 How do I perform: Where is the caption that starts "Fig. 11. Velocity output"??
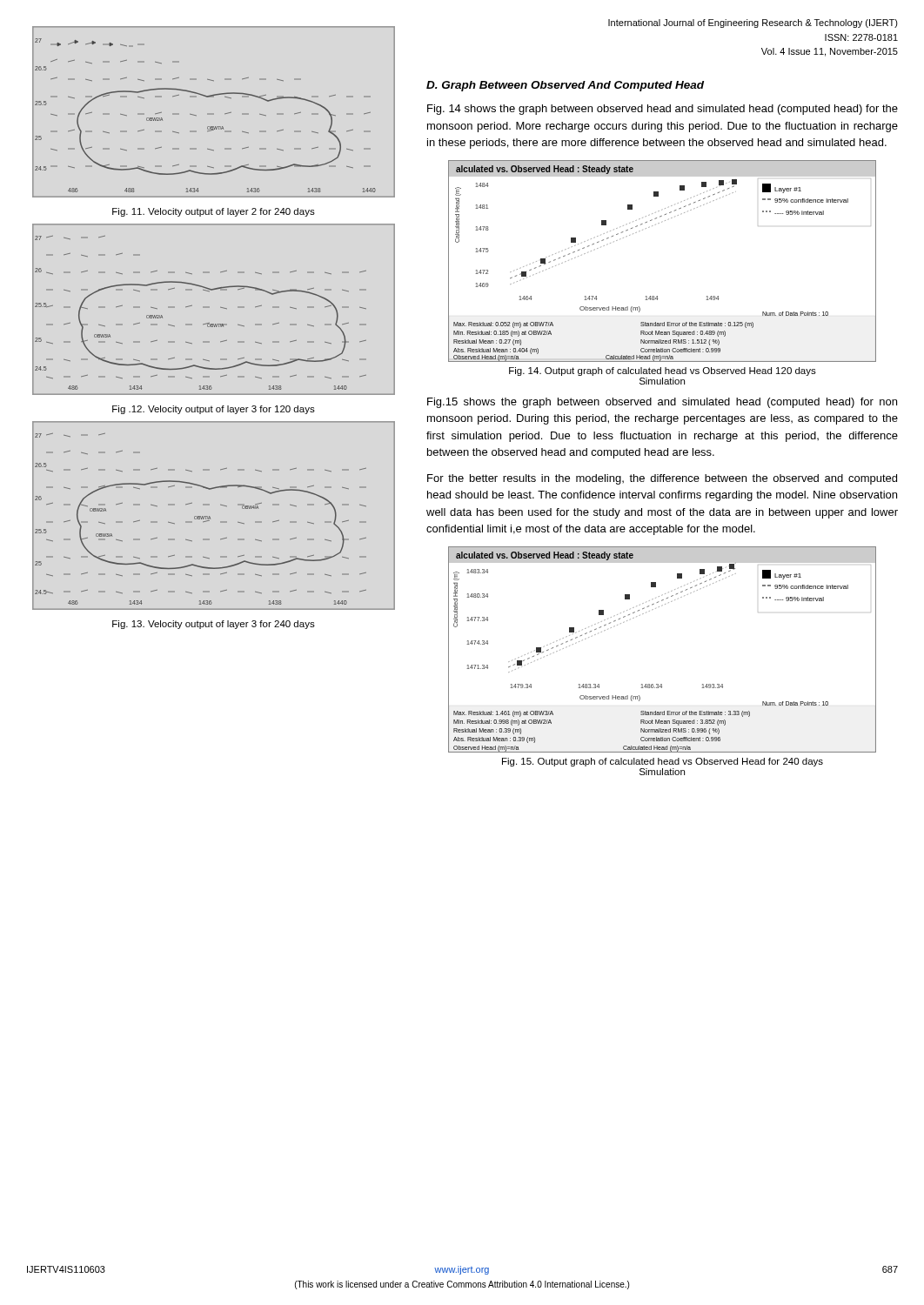point(213,211)
